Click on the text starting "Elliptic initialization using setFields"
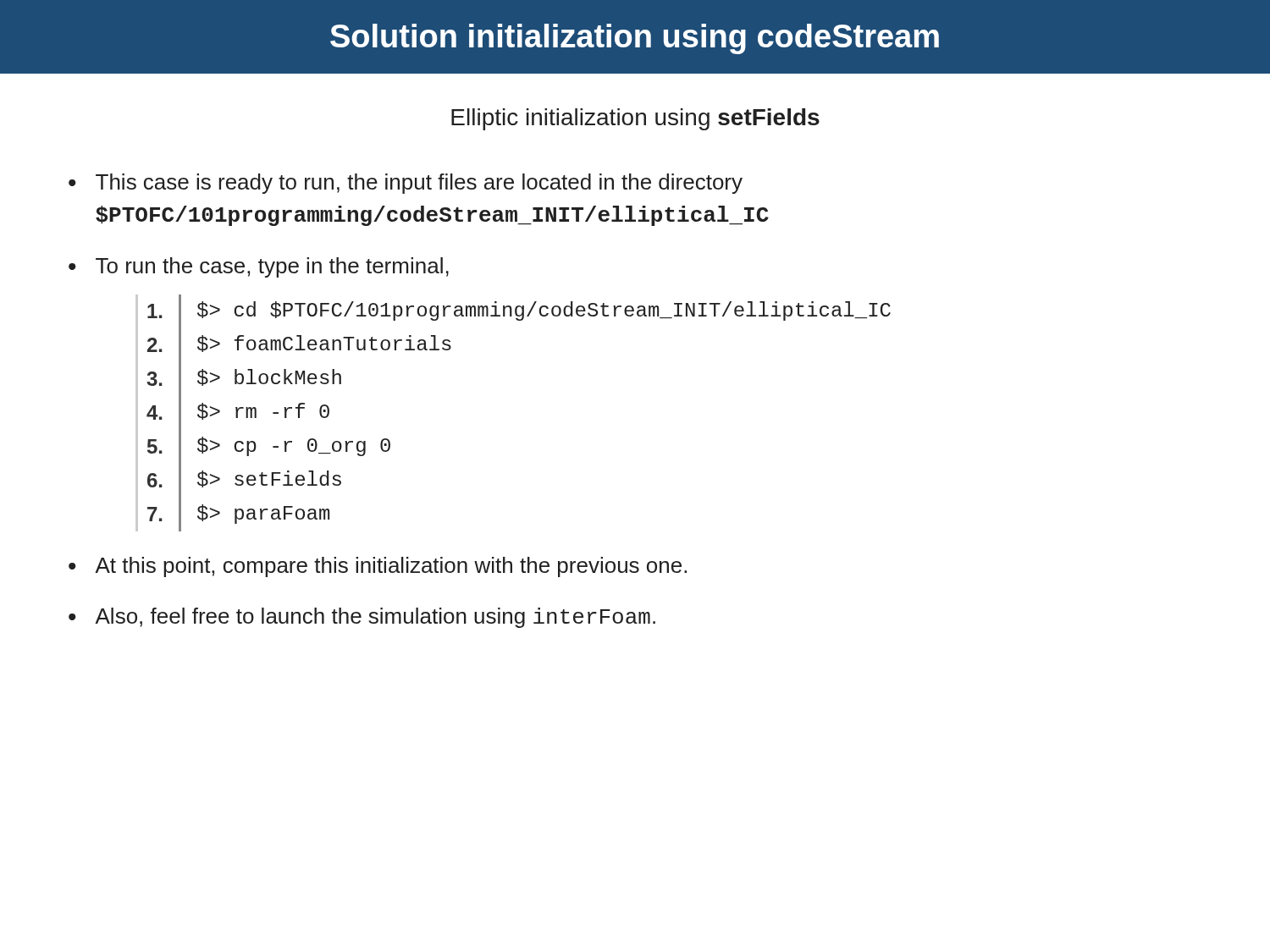Image resolution: width=1270 pixels, height=952 pixels. [x=635, y=117]
